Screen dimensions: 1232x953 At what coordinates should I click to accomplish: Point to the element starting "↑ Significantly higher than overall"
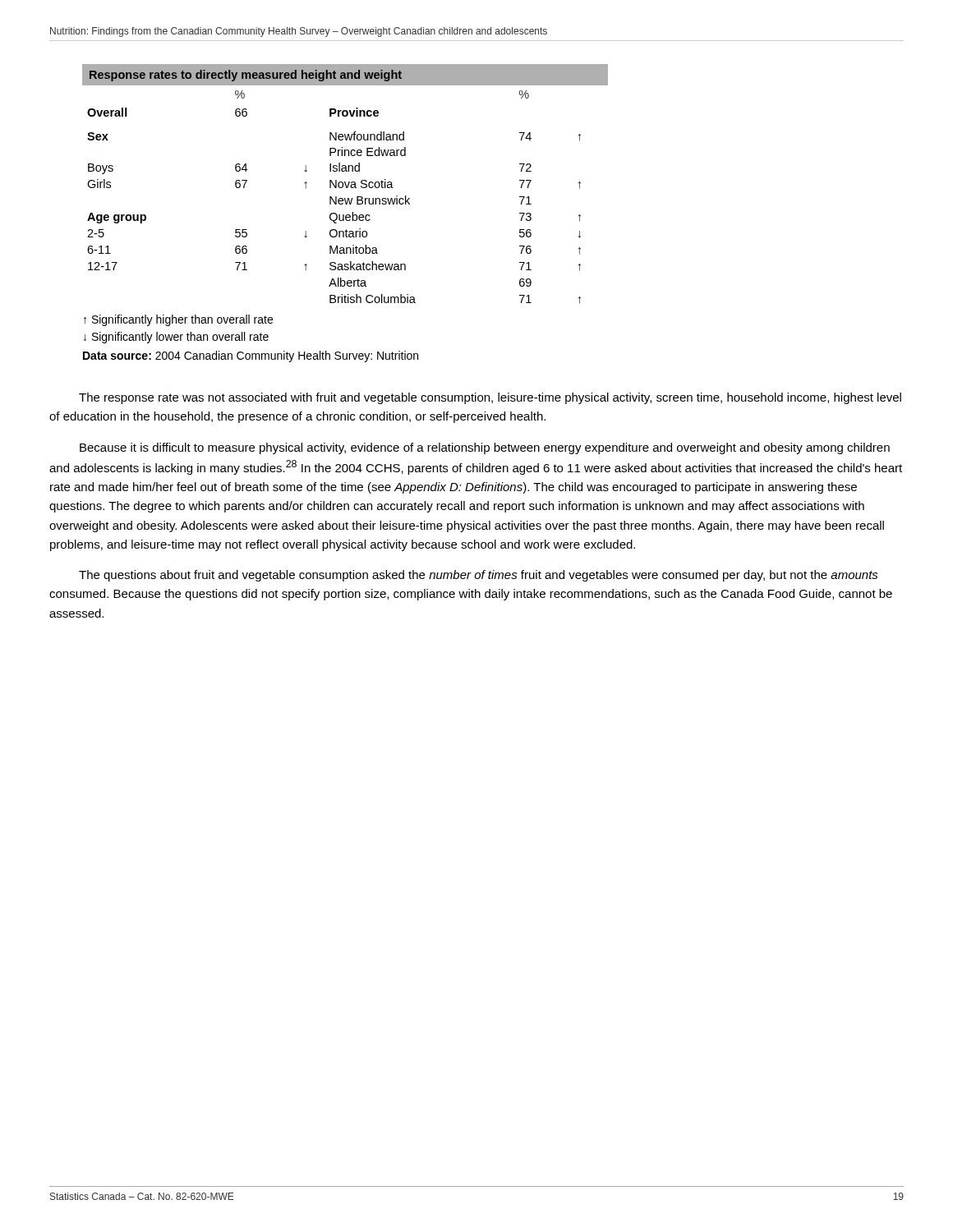click(178, 320)
